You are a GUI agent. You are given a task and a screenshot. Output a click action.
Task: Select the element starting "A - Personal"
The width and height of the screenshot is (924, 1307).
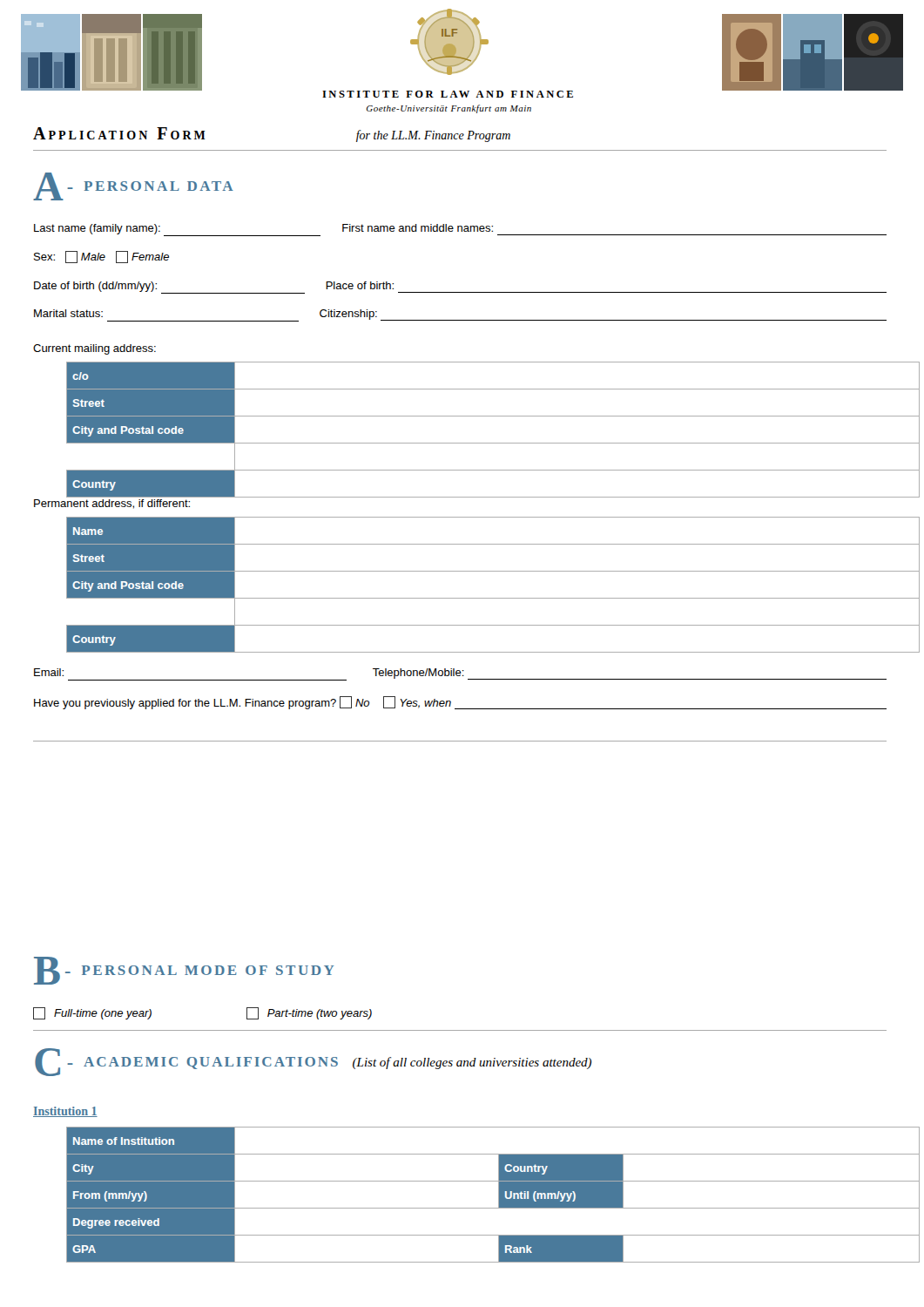134,187
